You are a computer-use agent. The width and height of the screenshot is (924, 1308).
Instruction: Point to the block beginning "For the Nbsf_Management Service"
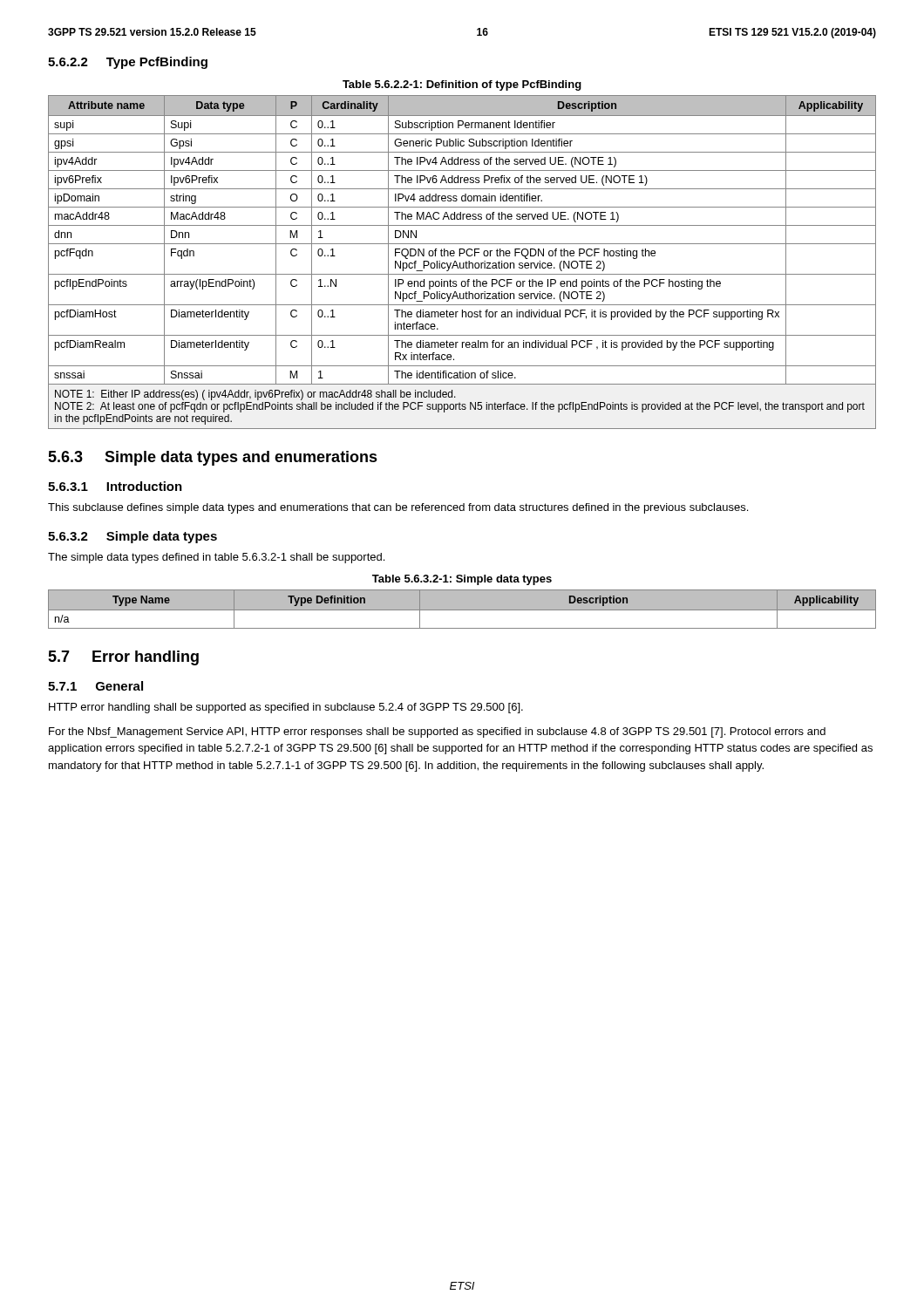pos(460,748)
